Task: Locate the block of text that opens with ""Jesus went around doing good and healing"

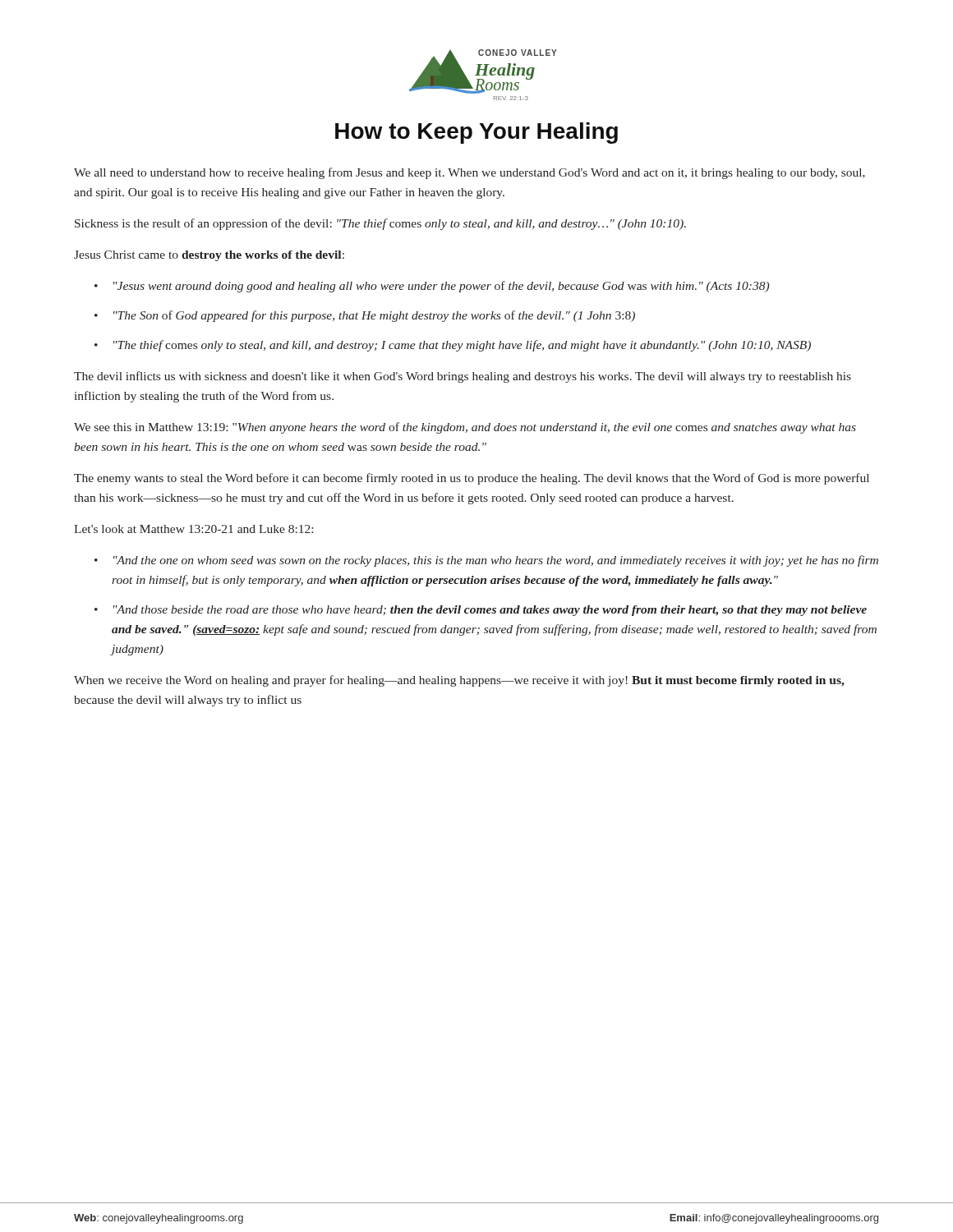Action: tap(441, 285)
